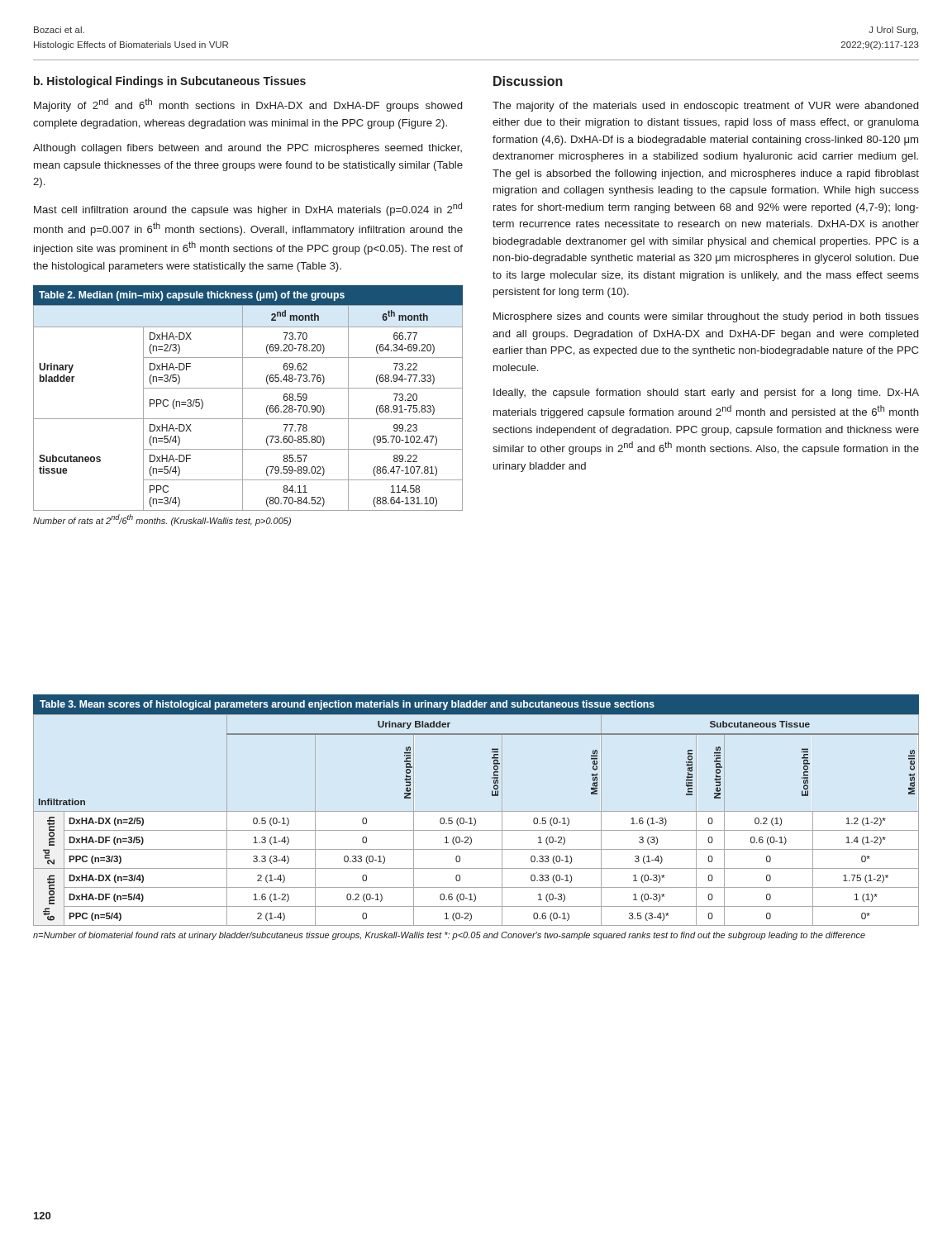The width and height of the screenshot is (952, 1240).
Task: Find the text block starting "Ideally, the capsule"
Action: 706,429
